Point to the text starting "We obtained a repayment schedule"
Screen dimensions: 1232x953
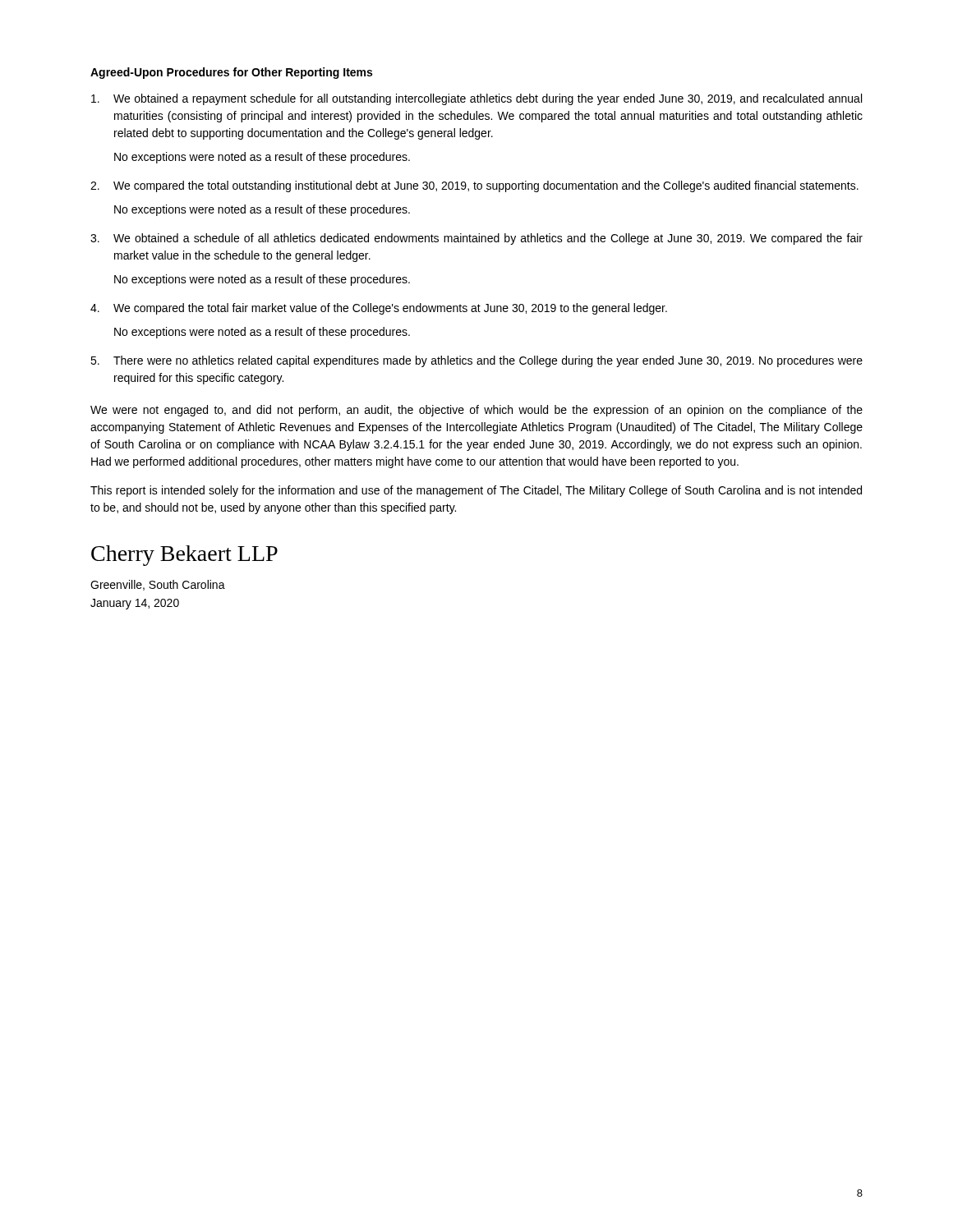476,116
